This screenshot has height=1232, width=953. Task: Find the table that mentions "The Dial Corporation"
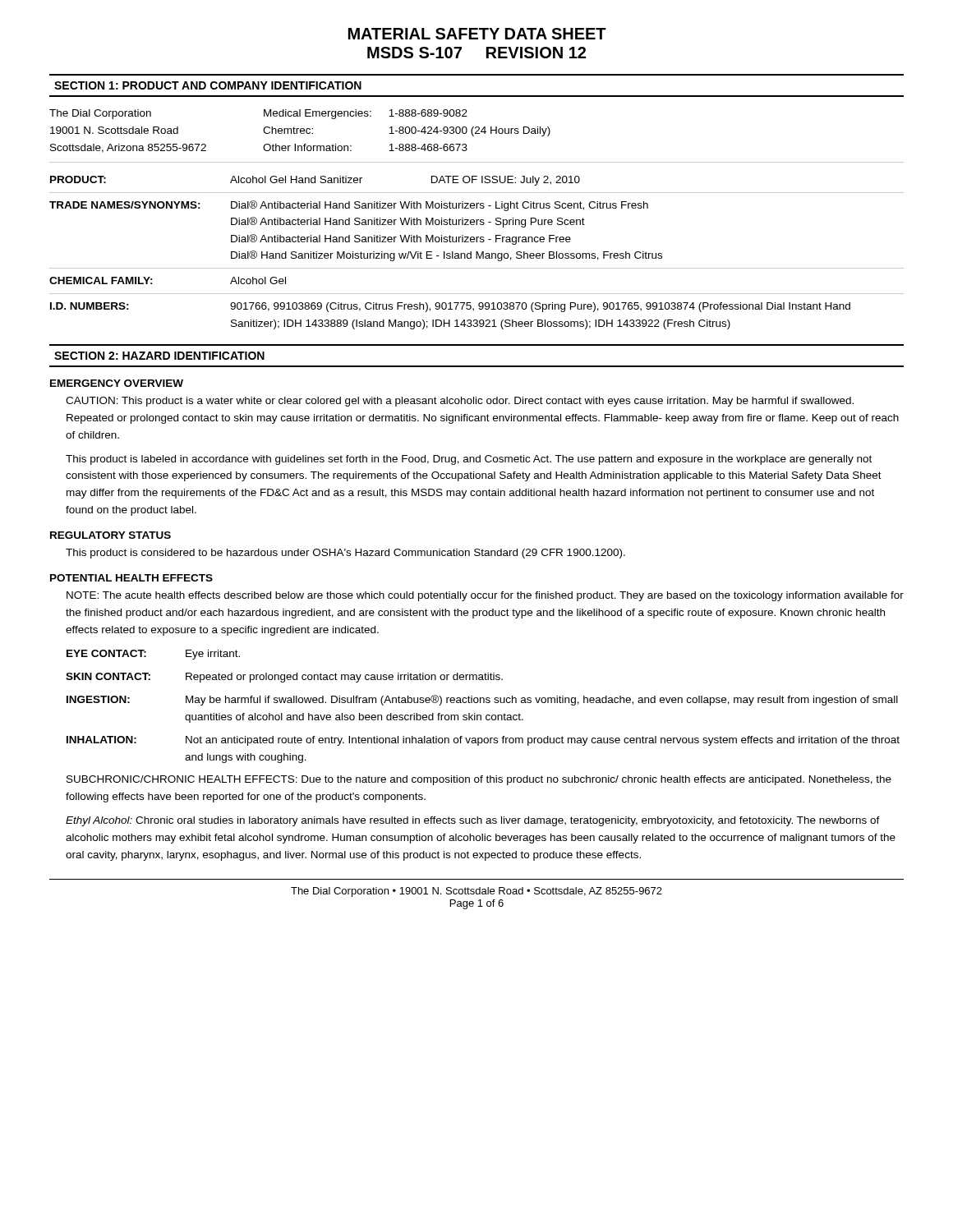(x=476, y=220)
